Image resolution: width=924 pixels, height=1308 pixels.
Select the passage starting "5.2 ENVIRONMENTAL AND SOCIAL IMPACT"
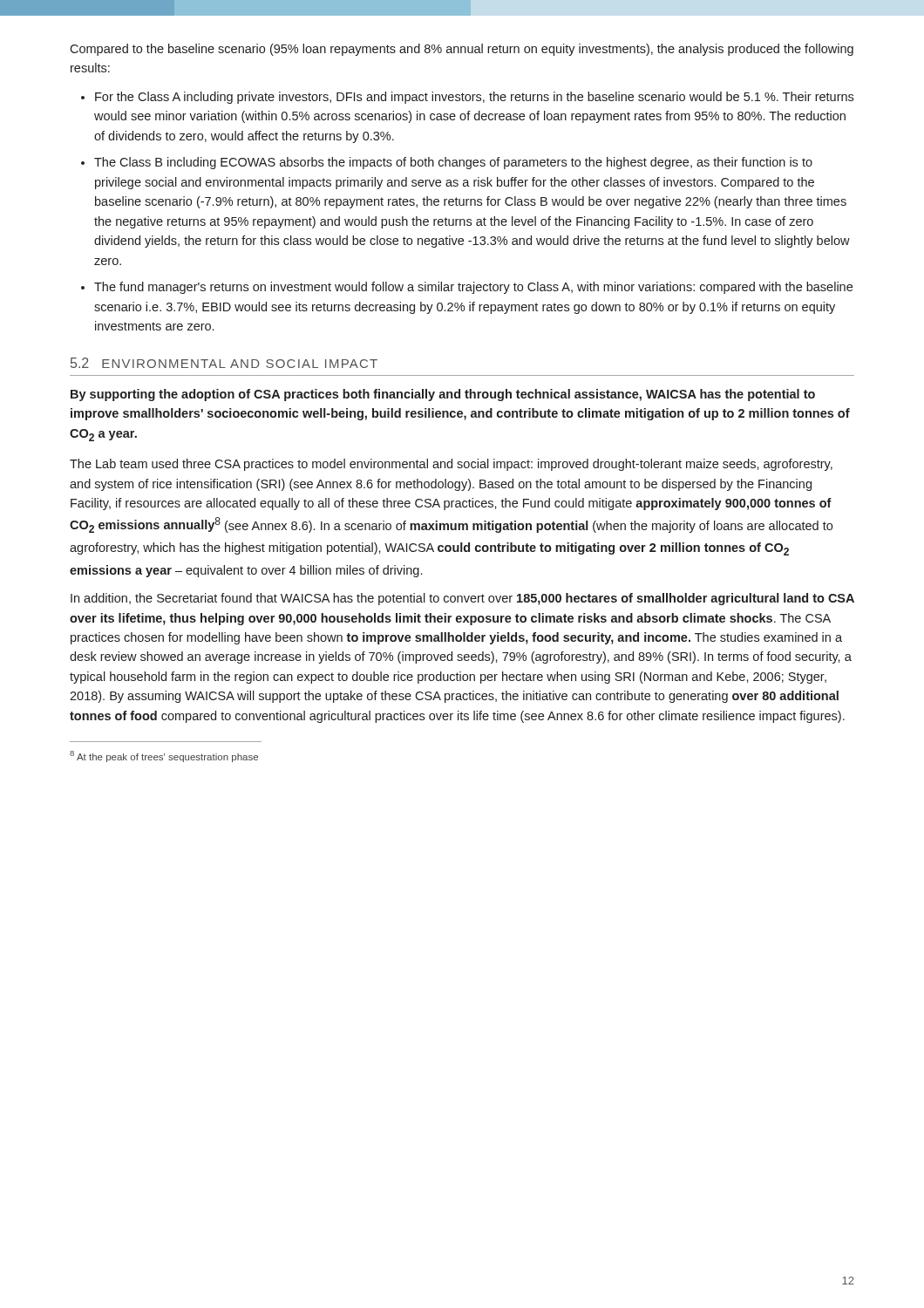tap(224, 363)
